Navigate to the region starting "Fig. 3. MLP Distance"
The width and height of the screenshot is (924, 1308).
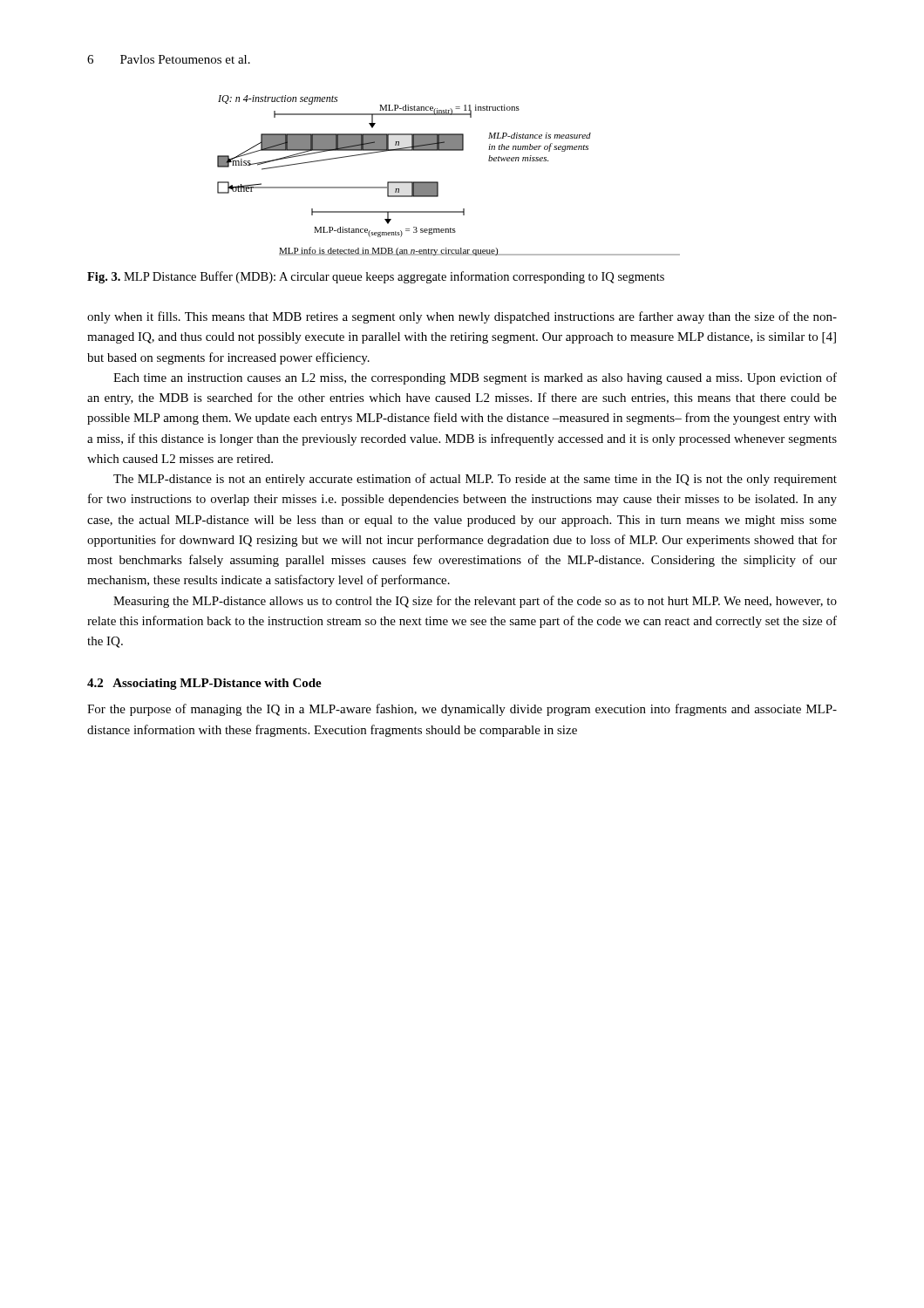coord(376,276)
